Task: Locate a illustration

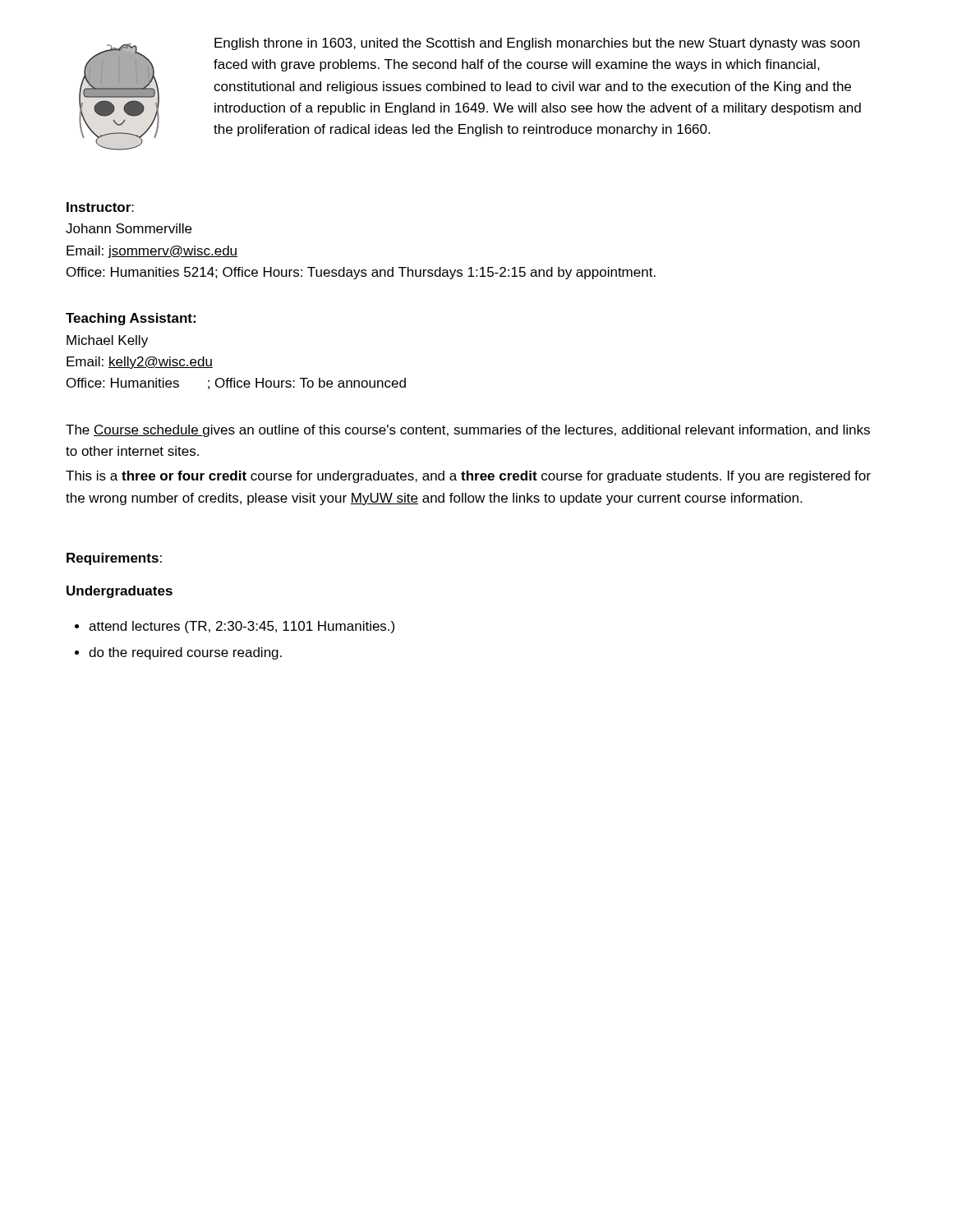Action: pos(127,103)
